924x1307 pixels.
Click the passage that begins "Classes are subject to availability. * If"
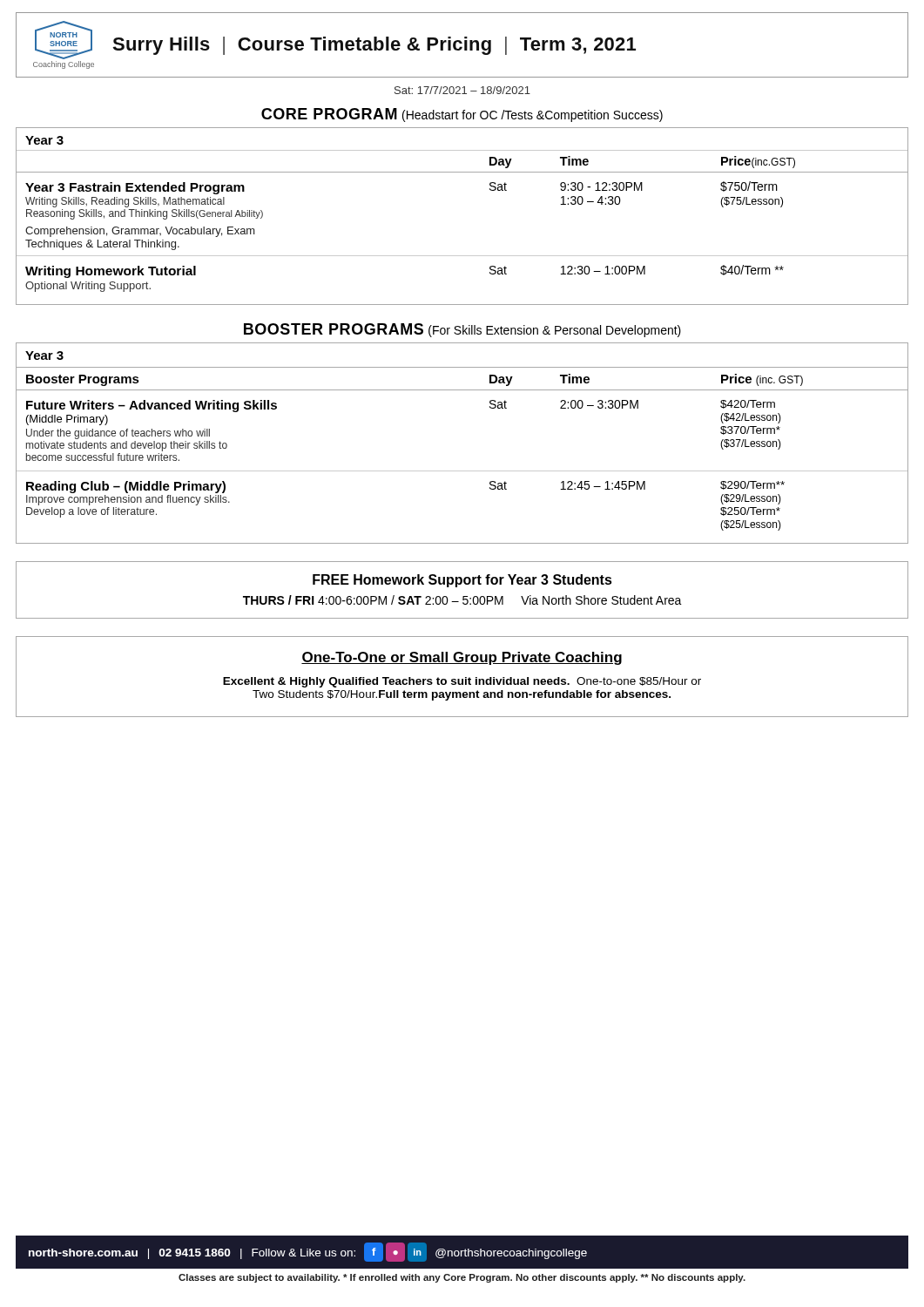coord(462,1277)
